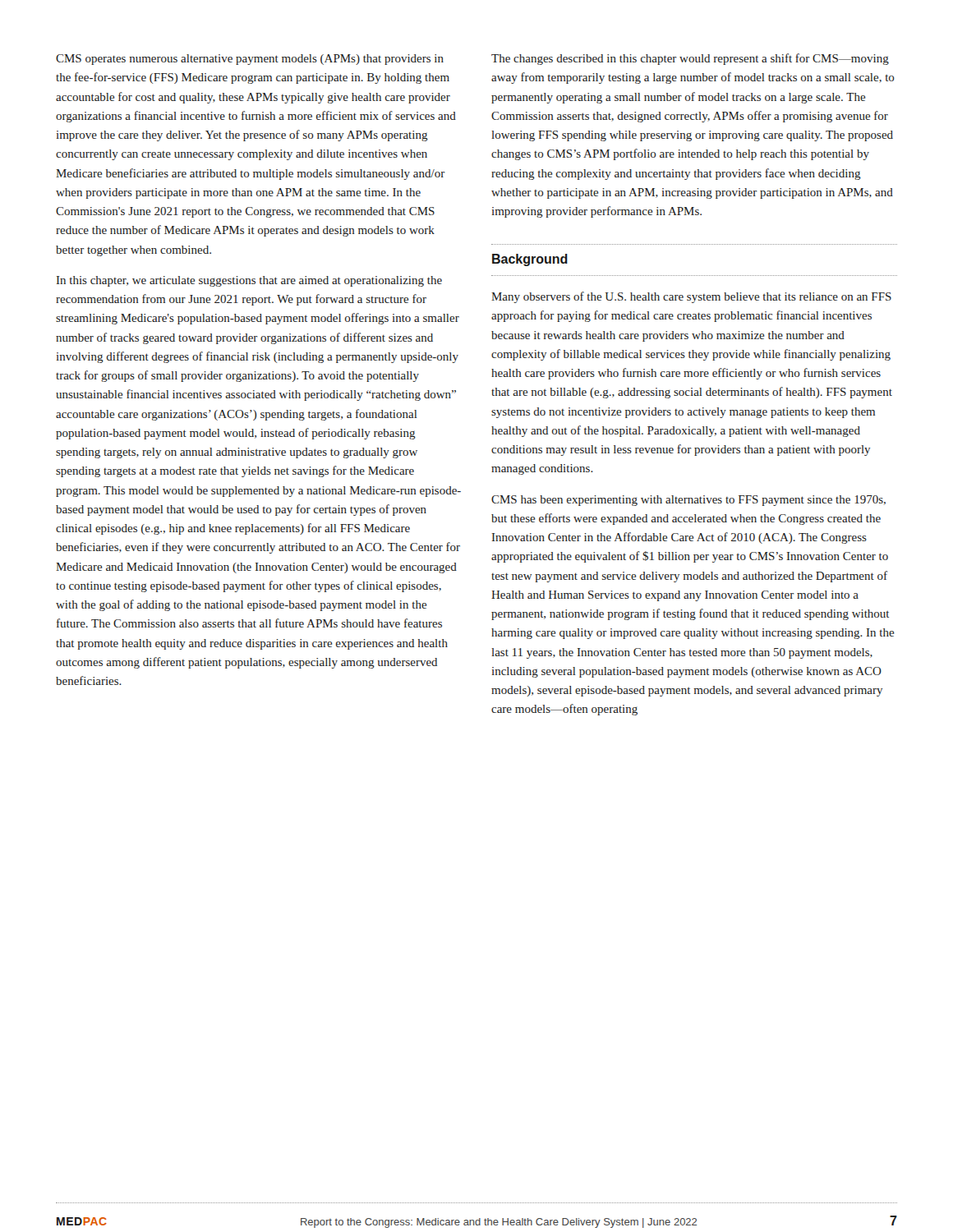Screen dimensions: 1232x953
Task: Find the block on this page that starts "Many observers of the U.S. health care"
Action: (x=694, y=383)
